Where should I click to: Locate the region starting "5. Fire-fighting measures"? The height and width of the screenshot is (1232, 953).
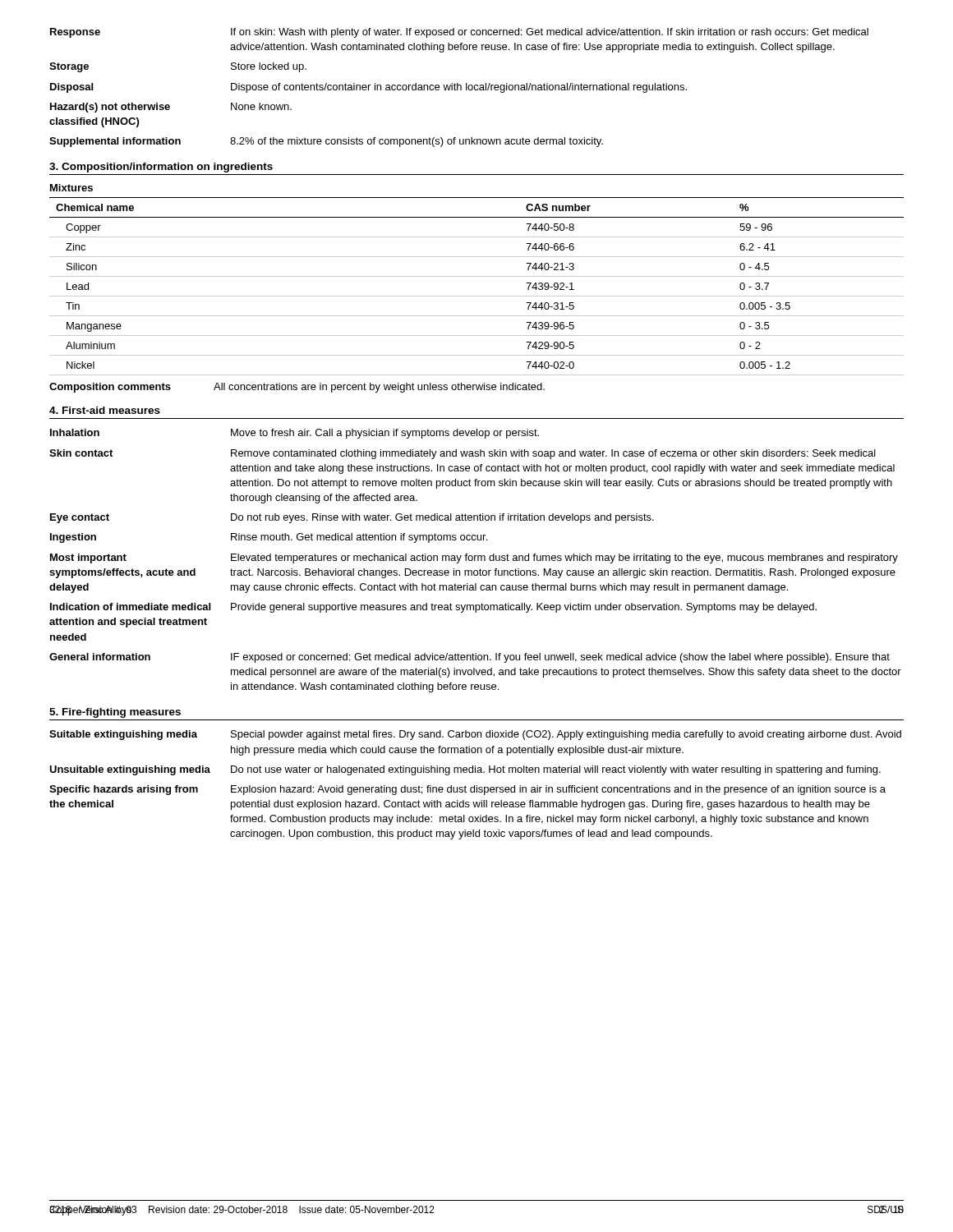click(x=115, y=712)
